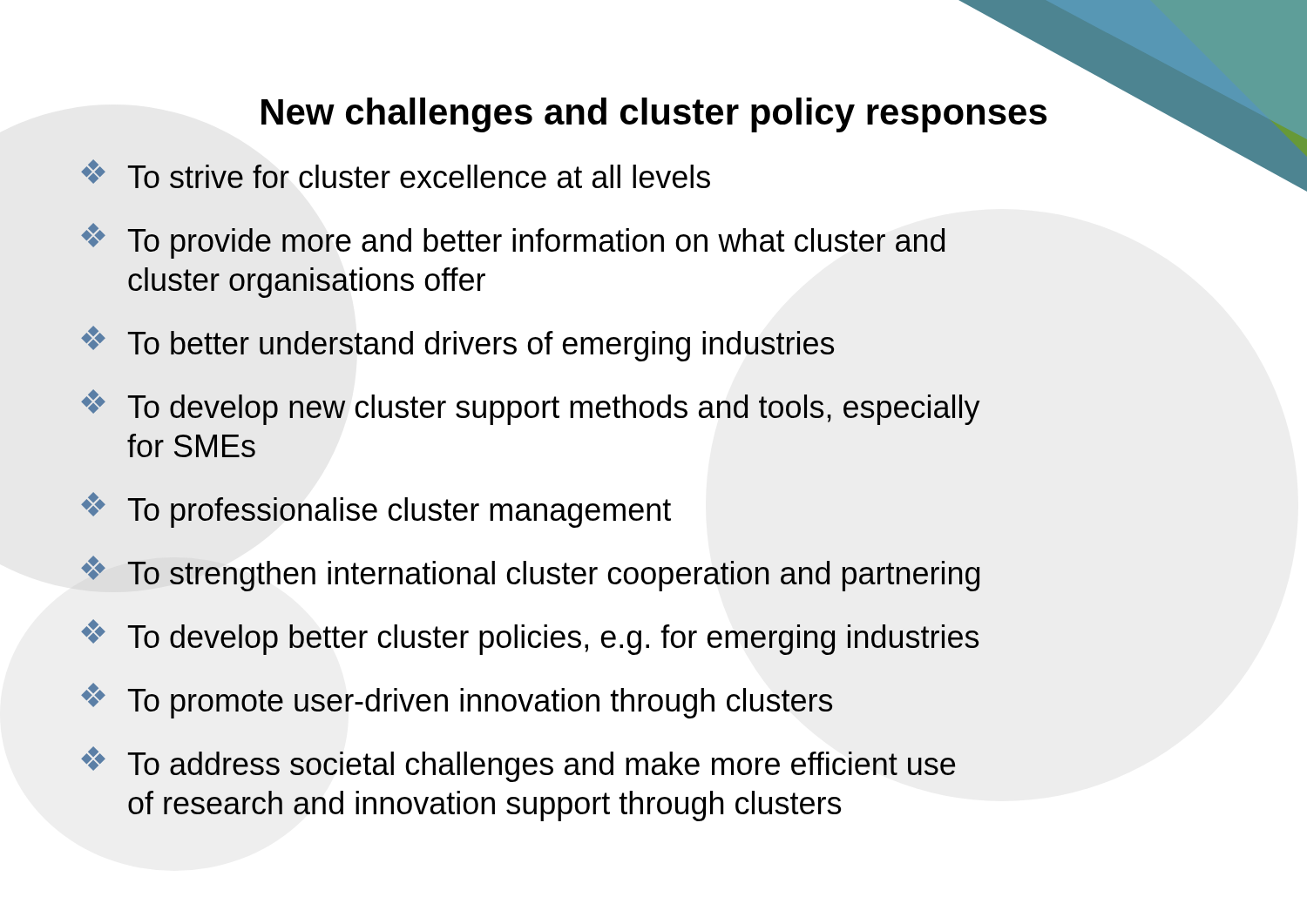Click on the block starting "❖ To develop new cluster"
This screenshot has height=924, width=1307.
point(529,427)
